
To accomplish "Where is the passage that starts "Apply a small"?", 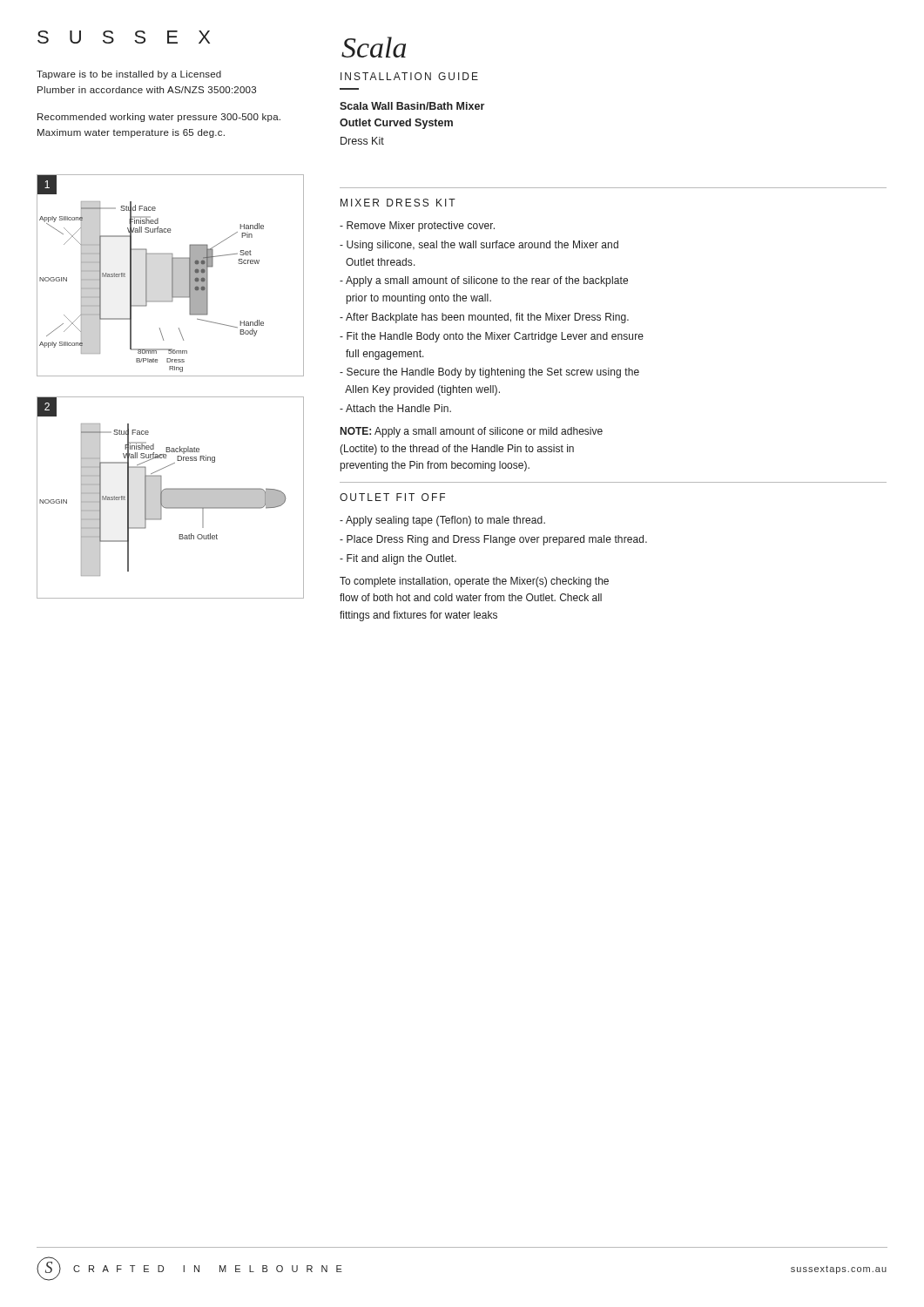I will [x=484, y=290].
